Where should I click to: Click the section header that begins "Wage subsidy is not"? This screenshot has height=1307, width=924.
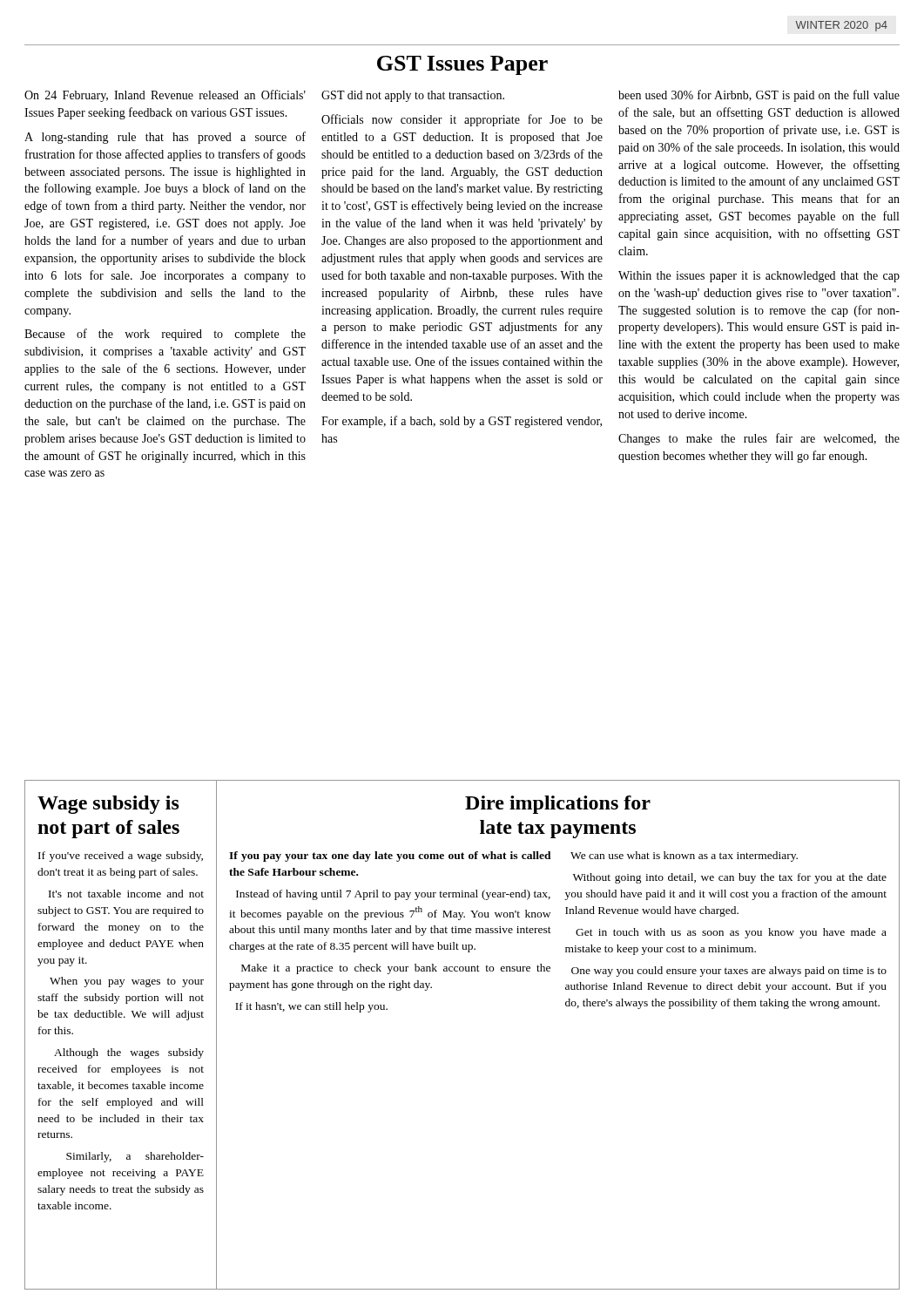pyautogui.click(x=109, y=815)
